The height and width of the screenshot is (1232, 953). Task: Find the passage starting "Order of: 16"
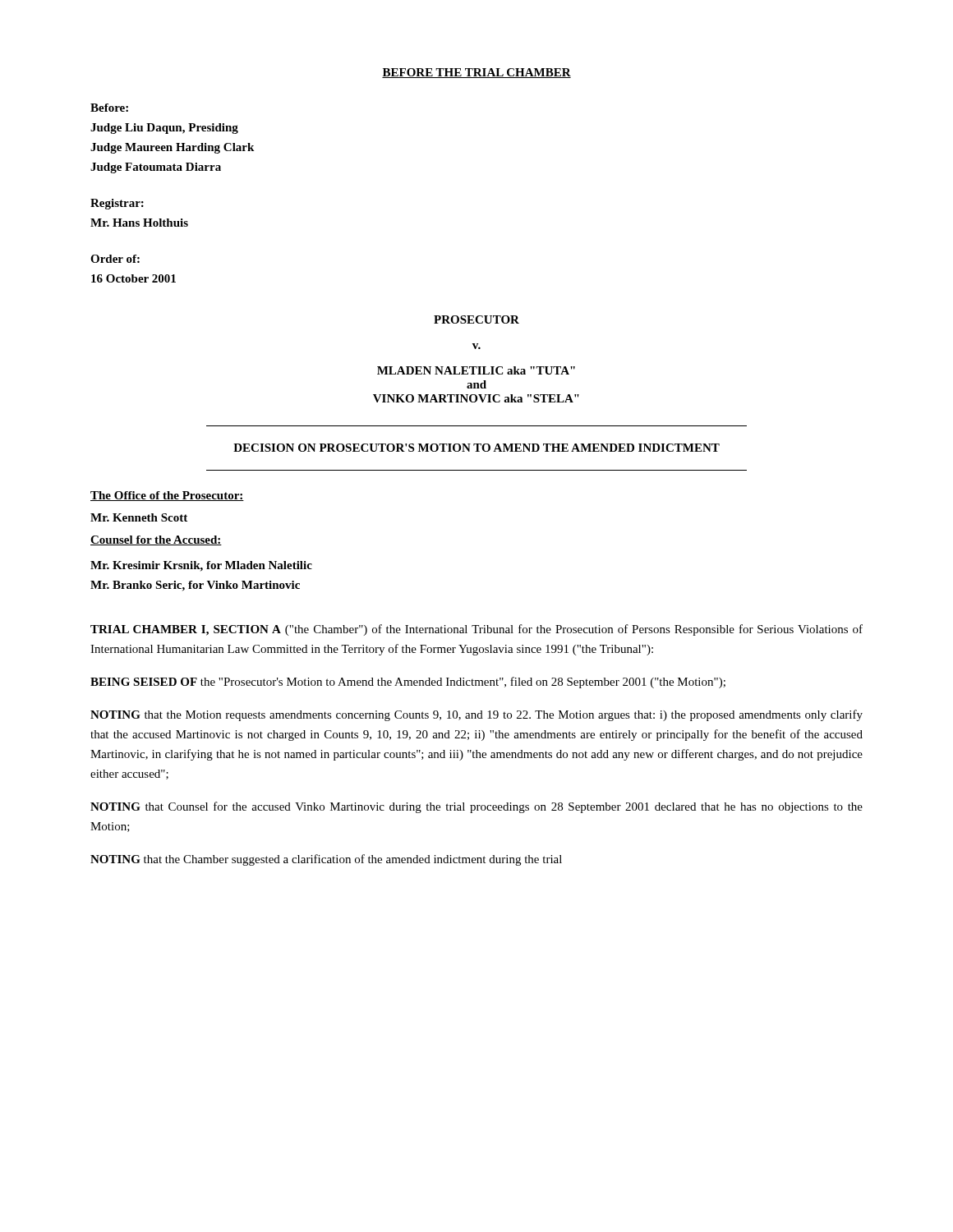coord(133,269)
